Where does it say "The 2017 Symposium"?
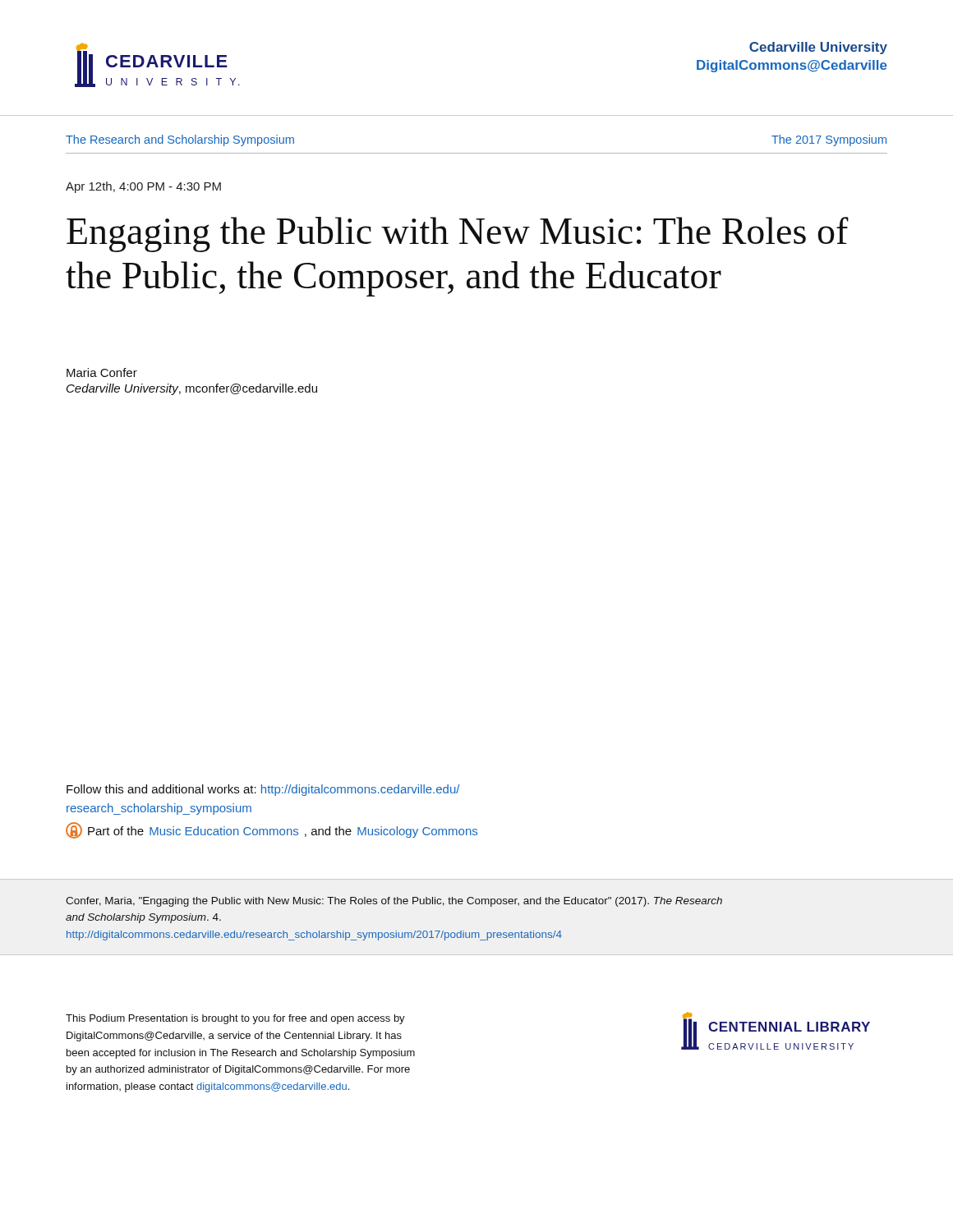This screenshot has width=953, height=1232. click(x=829, y=140)
